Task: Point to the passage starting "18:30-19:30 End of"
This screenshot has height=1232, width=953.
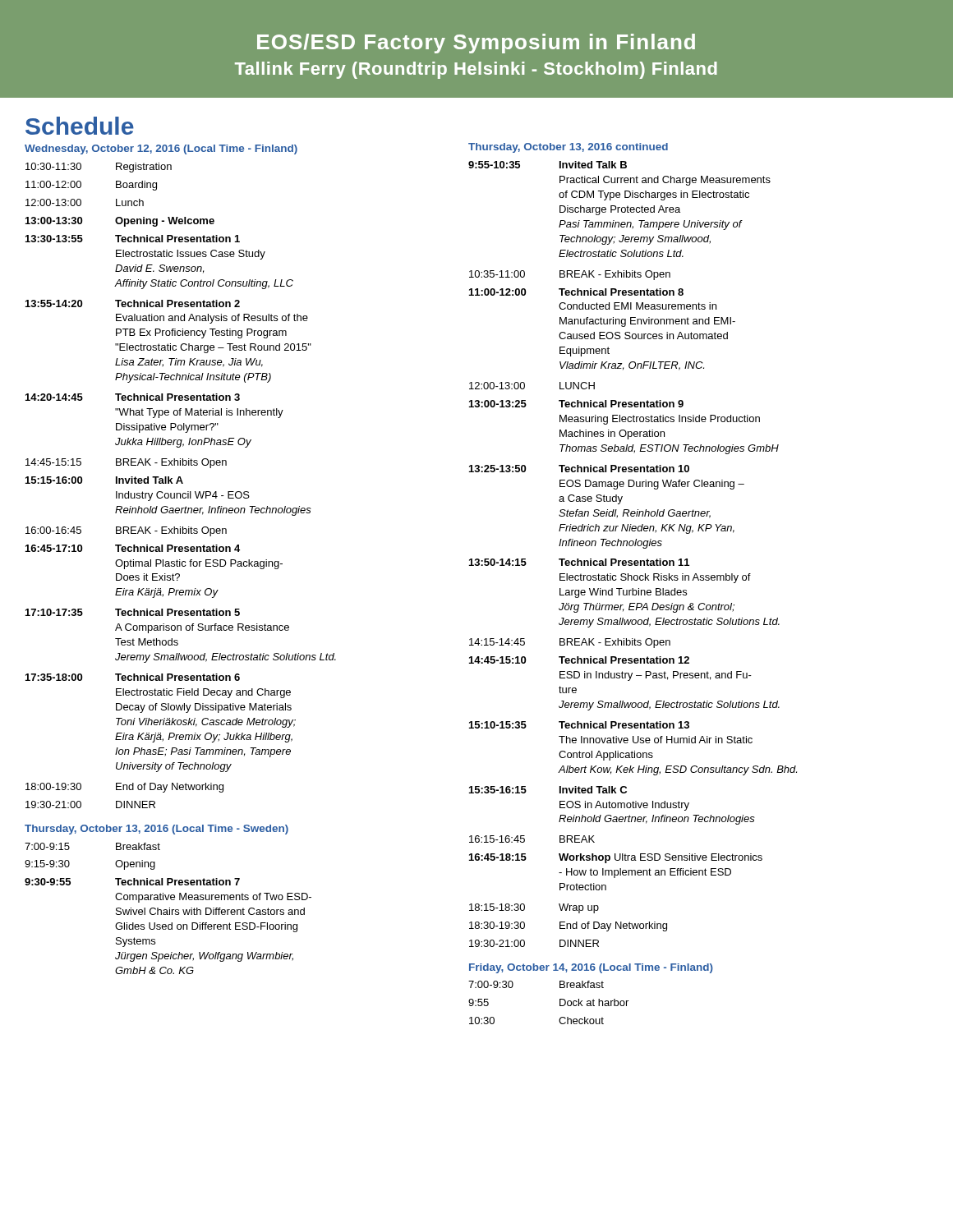Action: [568, 926]
